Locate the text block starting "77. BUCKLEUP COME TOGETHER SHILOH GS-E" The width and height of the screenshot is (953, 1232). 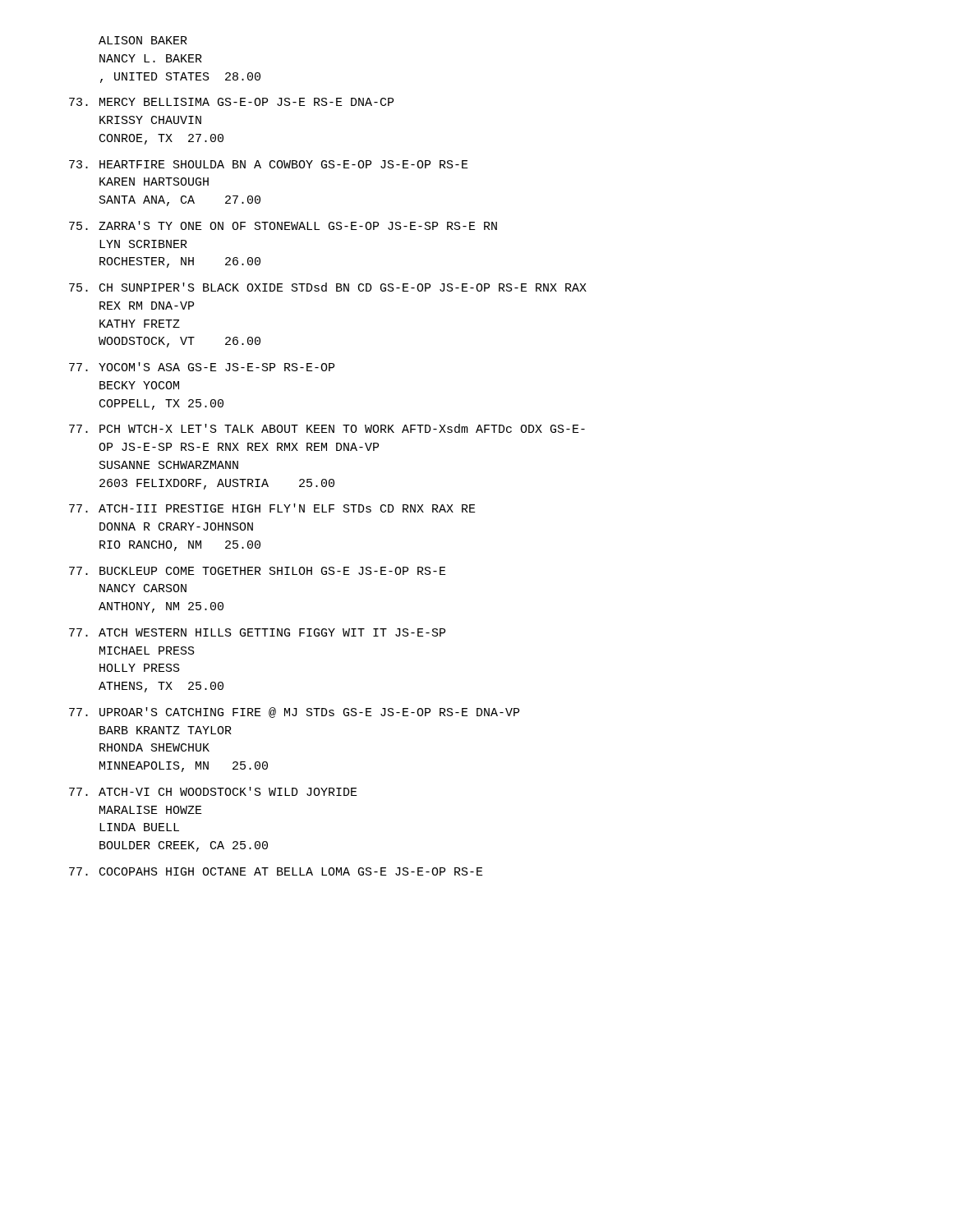258,571
